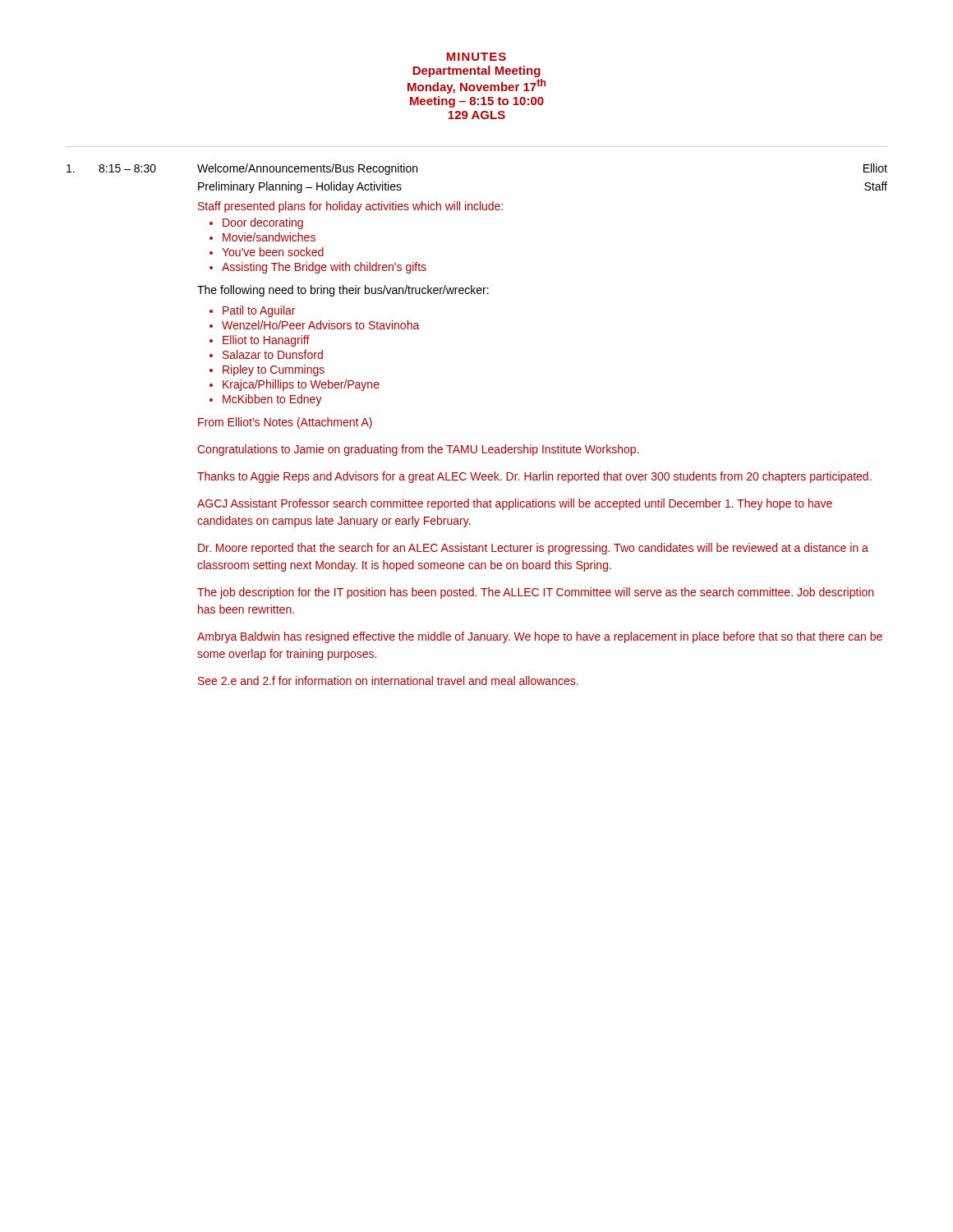Click on the block starting "Assisting The Bridge with children's gifts"
953x1232 pixels.
pyautogui.click(x=324, y=267)
